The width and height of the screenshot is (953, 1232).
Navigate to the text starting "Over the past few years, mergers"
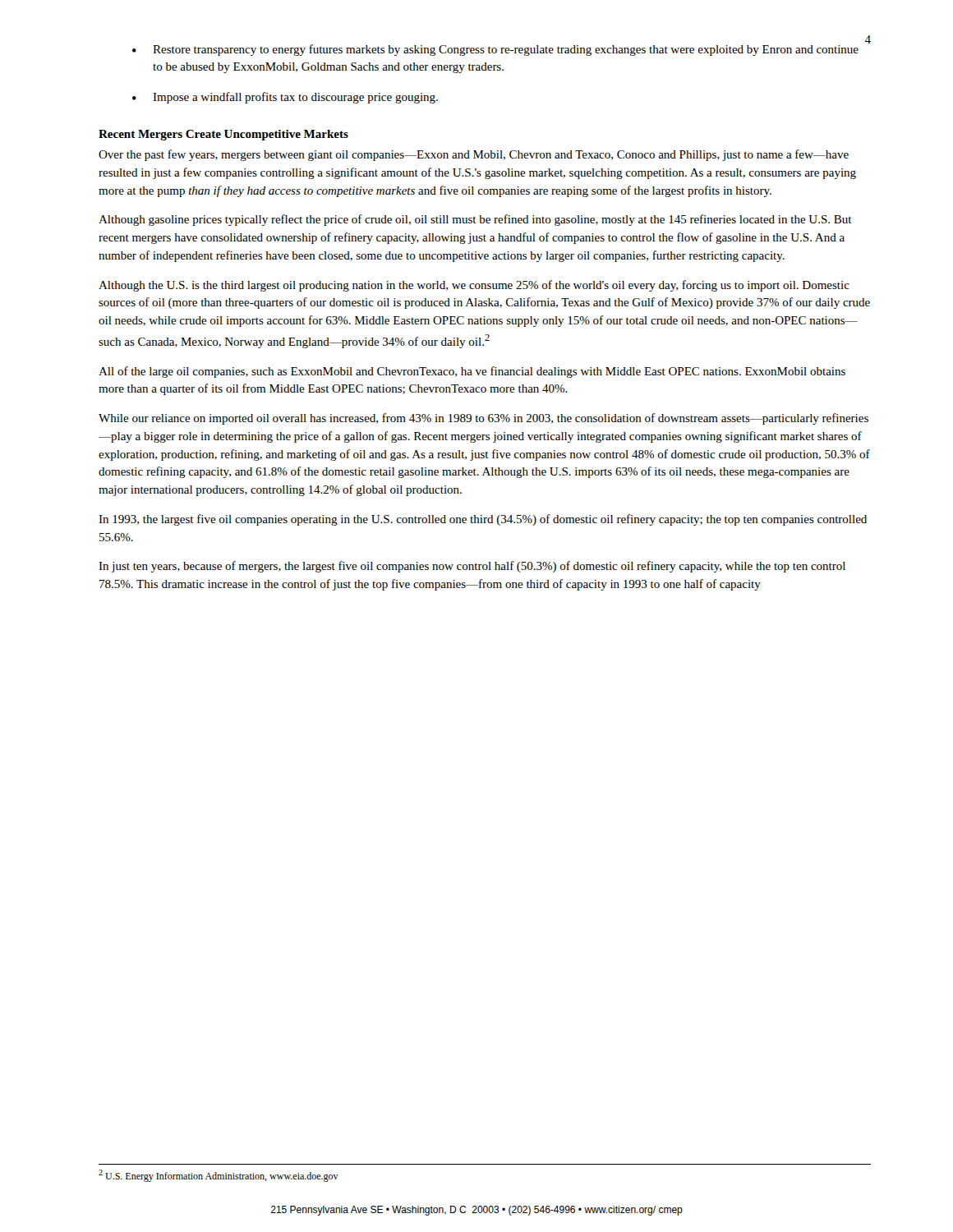[477, 172]
